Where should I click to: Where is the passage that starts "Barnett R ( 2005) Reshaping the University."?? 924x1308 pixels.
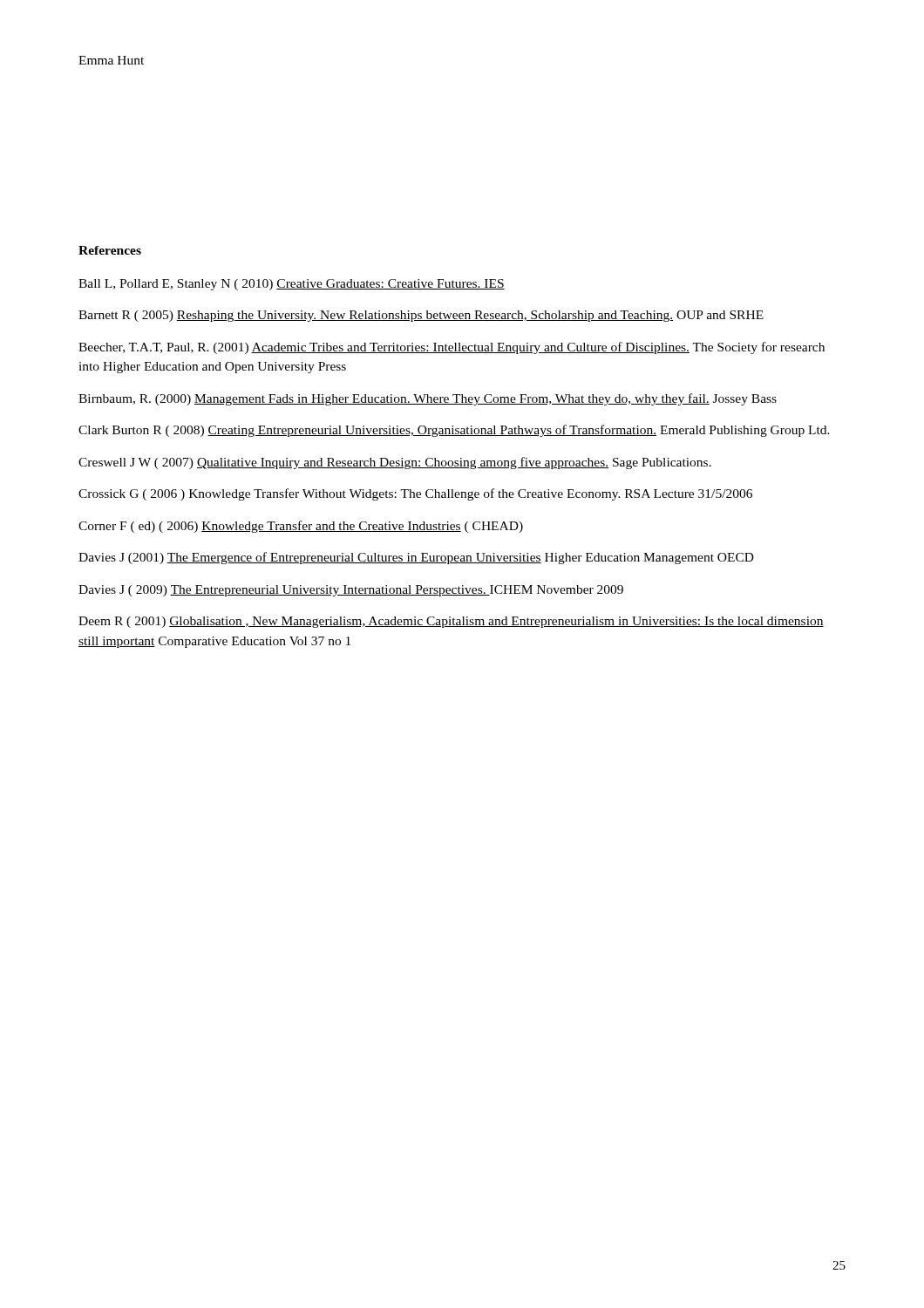pyautogui.click(x=421, y=315)
